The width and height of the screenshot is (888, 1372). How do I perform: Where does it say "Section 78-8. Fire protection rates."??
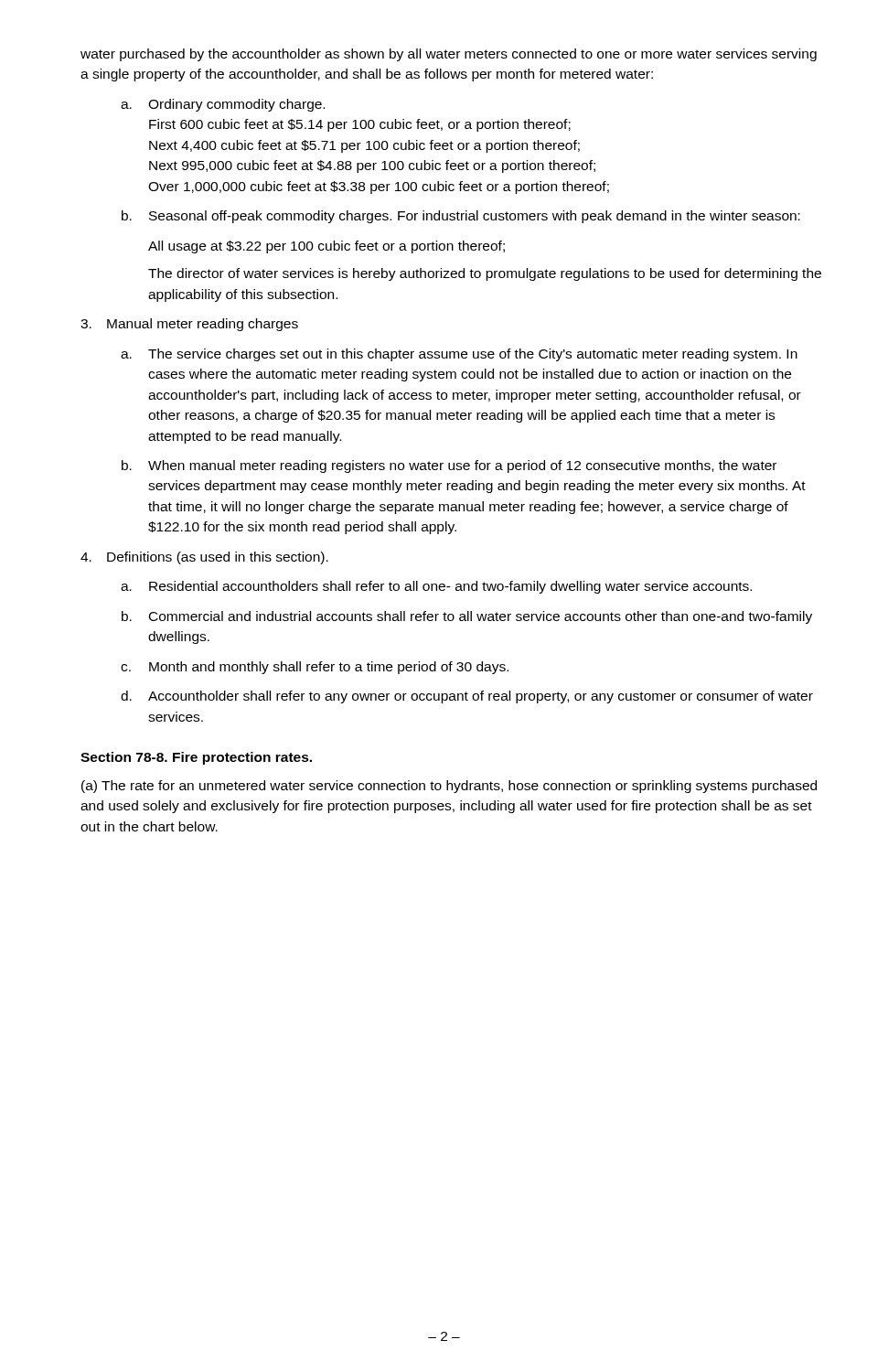[197, 757]
